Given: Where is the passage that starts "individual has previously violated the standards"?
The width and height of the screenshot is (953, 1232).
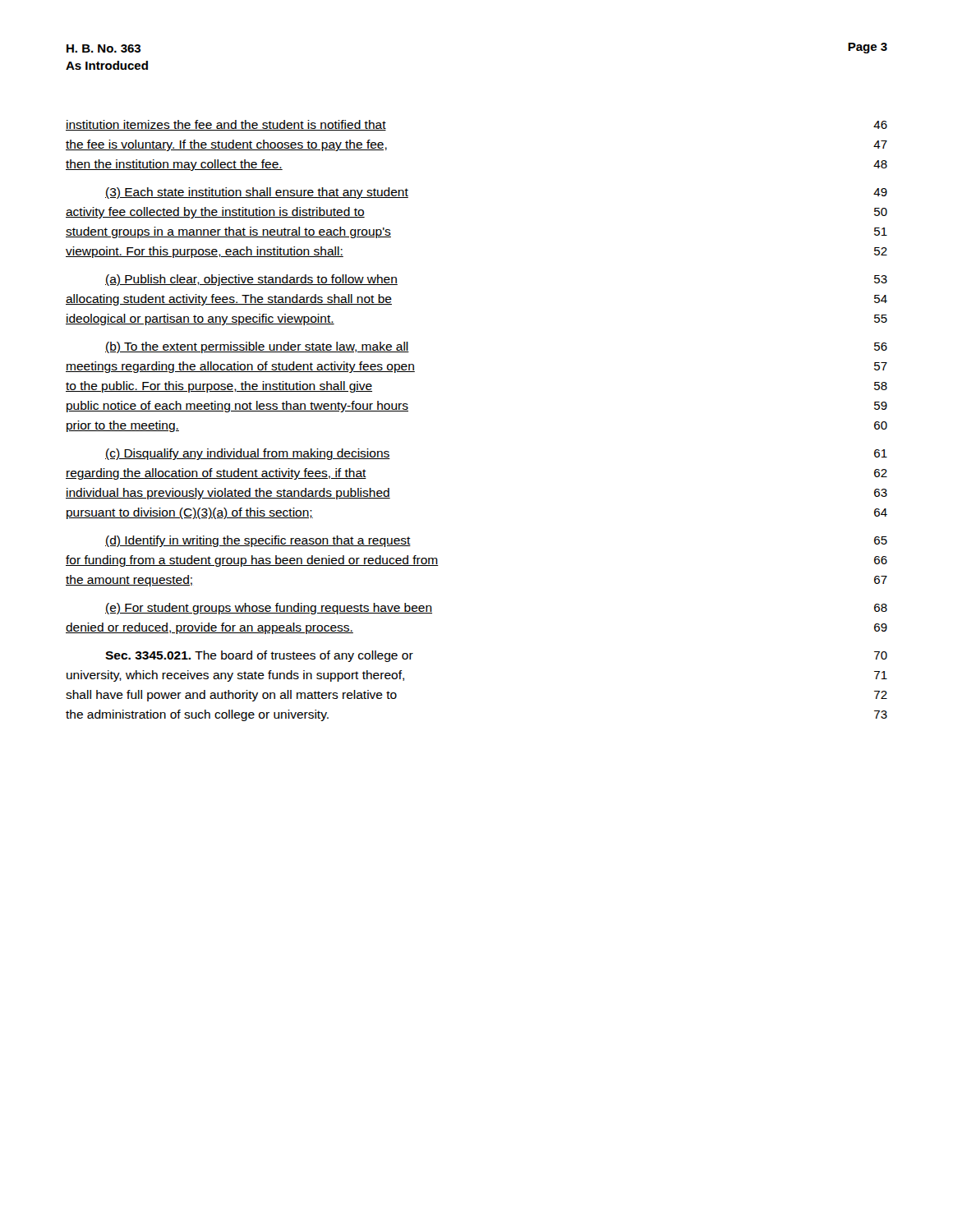Looking at the screenshot, I should [241, 493].
